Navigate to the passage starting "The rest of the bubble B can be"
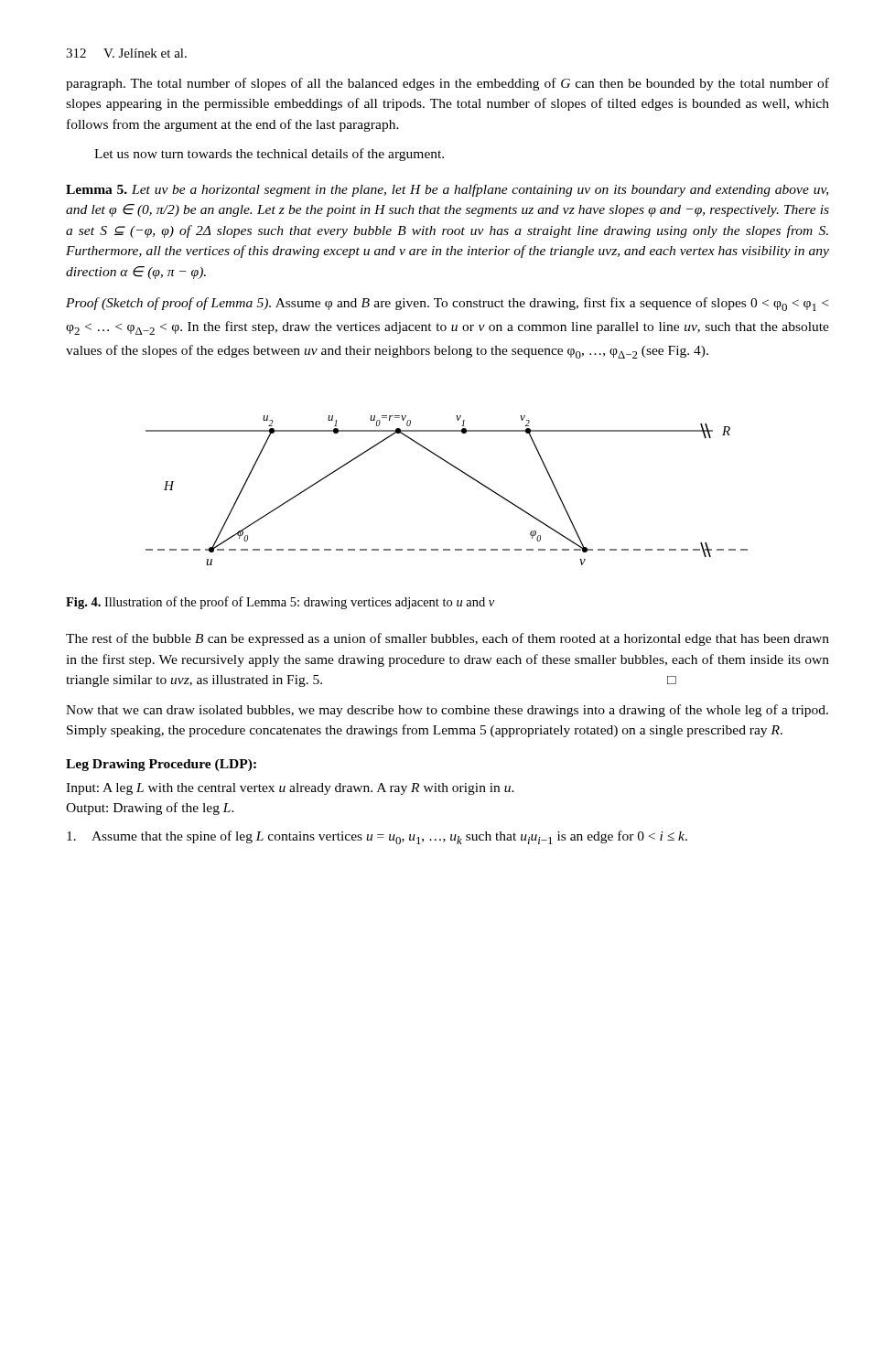Image resolution: width=895 pixels, height=1372 pixels. coord(448,659)
